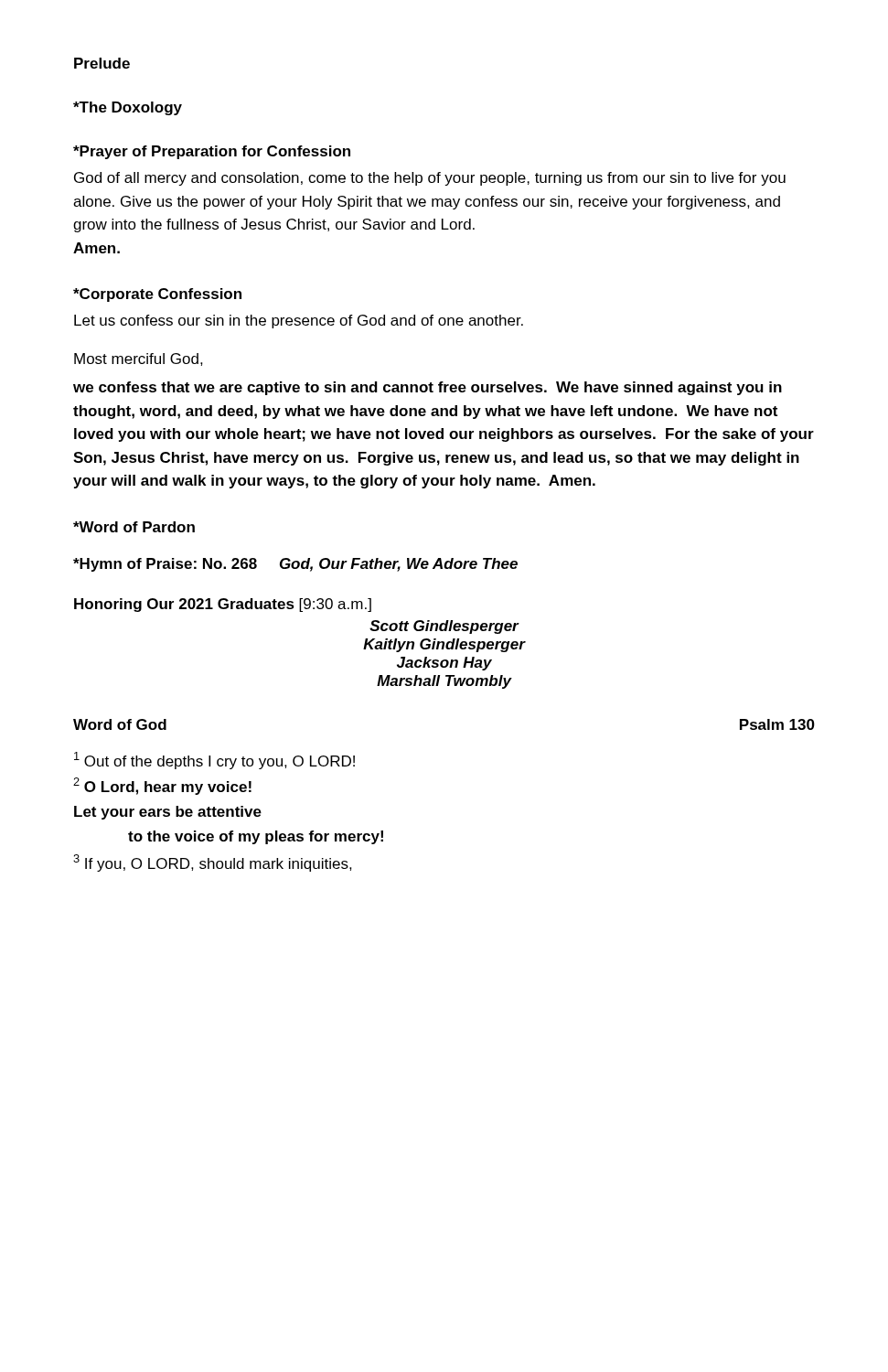Locate the block starting "we confess that we are captive to"

coord(443,434)
